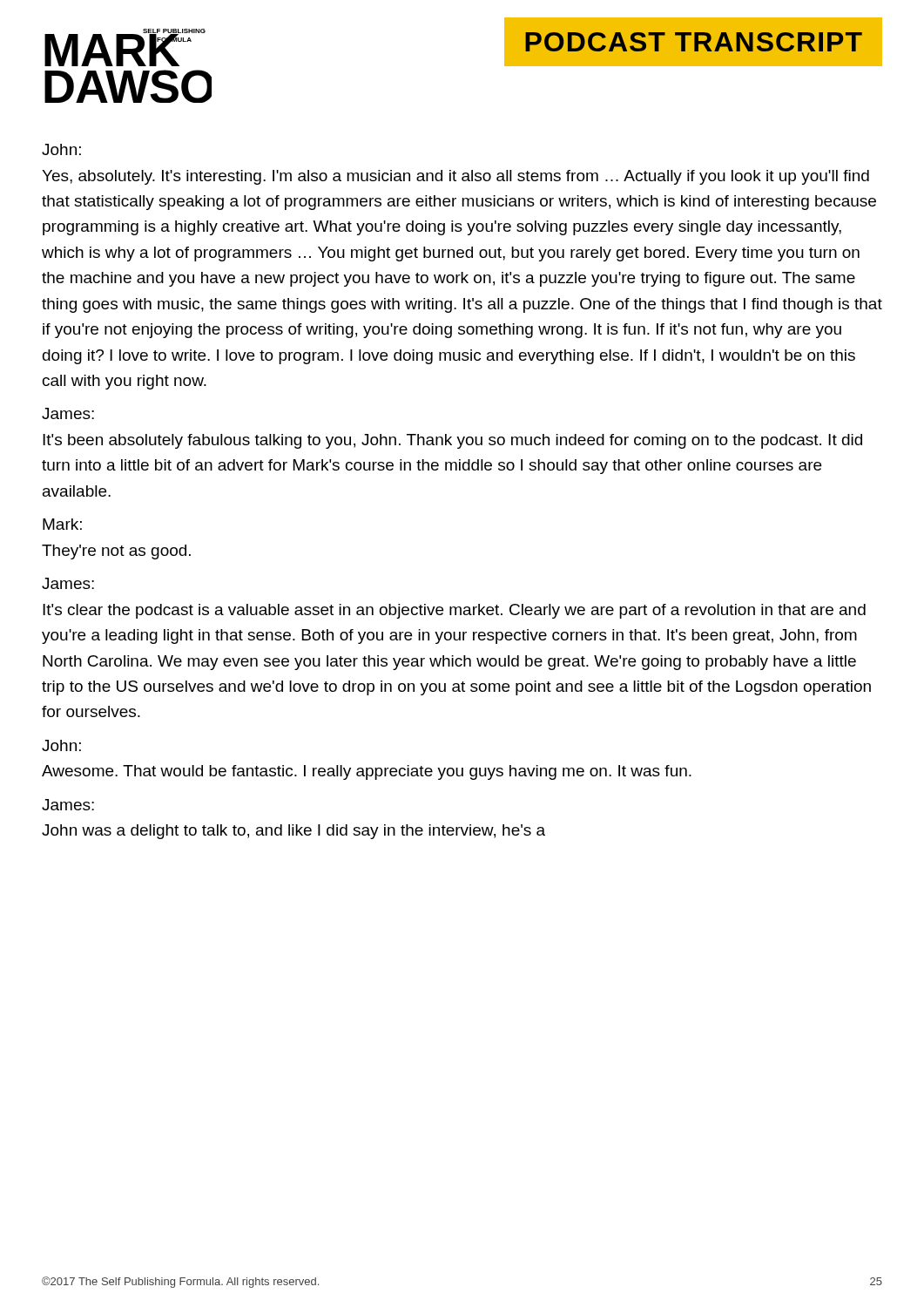Find the text block that reads "Mark: They're not"
Screen dimensions: 1307x924
point(62,524)
